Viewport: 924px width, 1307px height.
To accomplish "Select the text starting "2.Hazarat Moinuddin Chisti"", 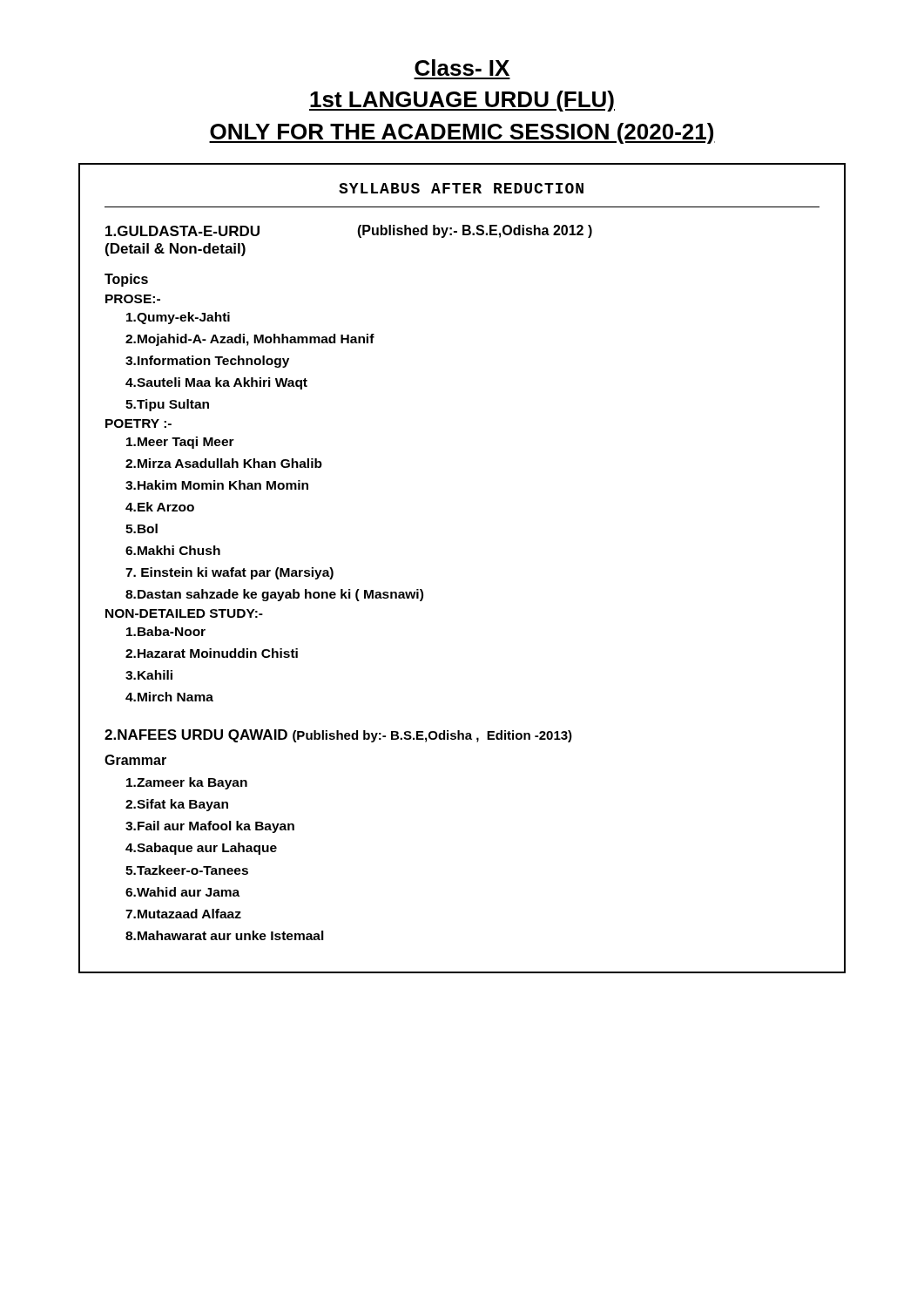I will click(212, 653).
